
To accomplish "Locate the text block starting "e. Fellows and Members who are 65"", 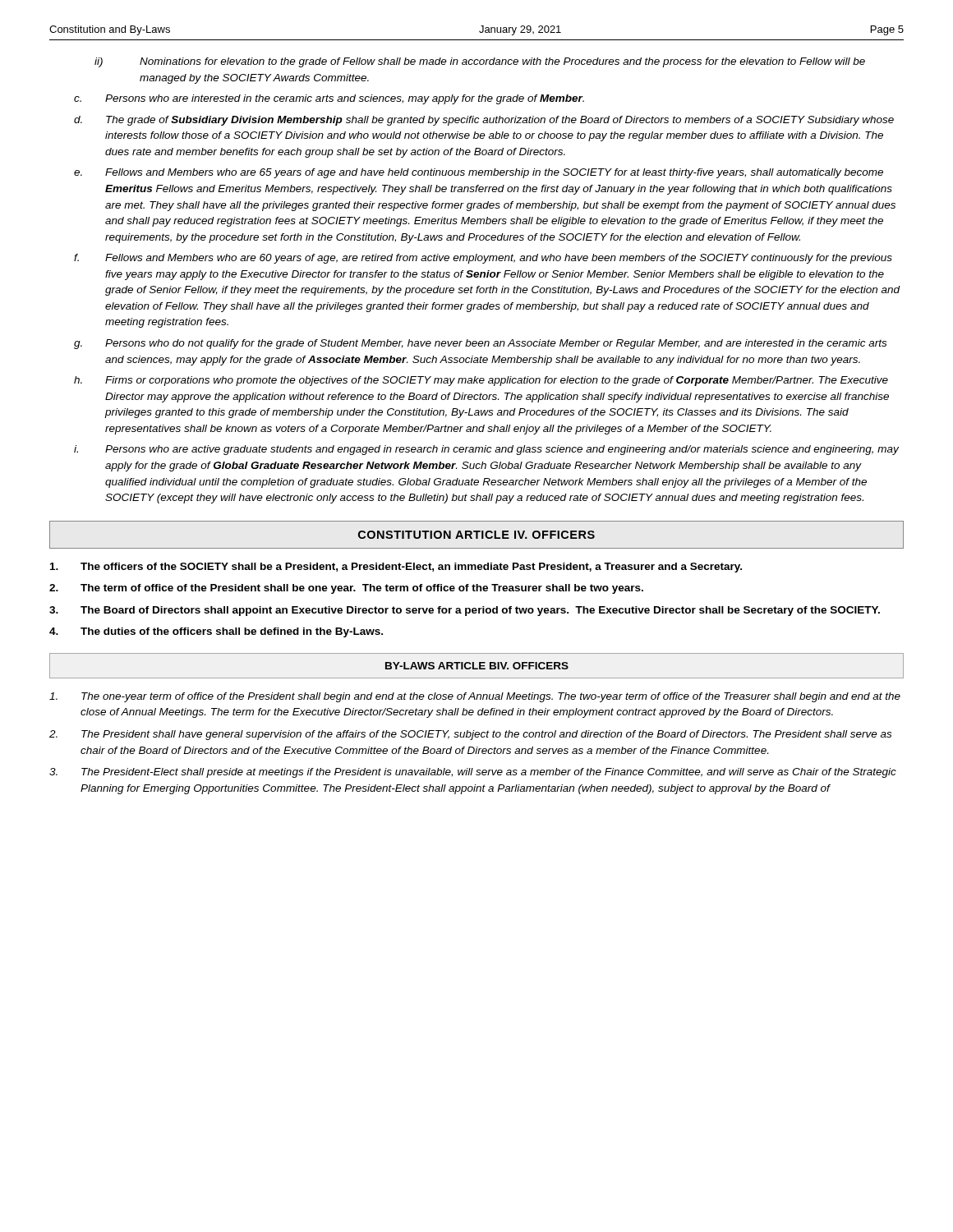I will [476, 205].
